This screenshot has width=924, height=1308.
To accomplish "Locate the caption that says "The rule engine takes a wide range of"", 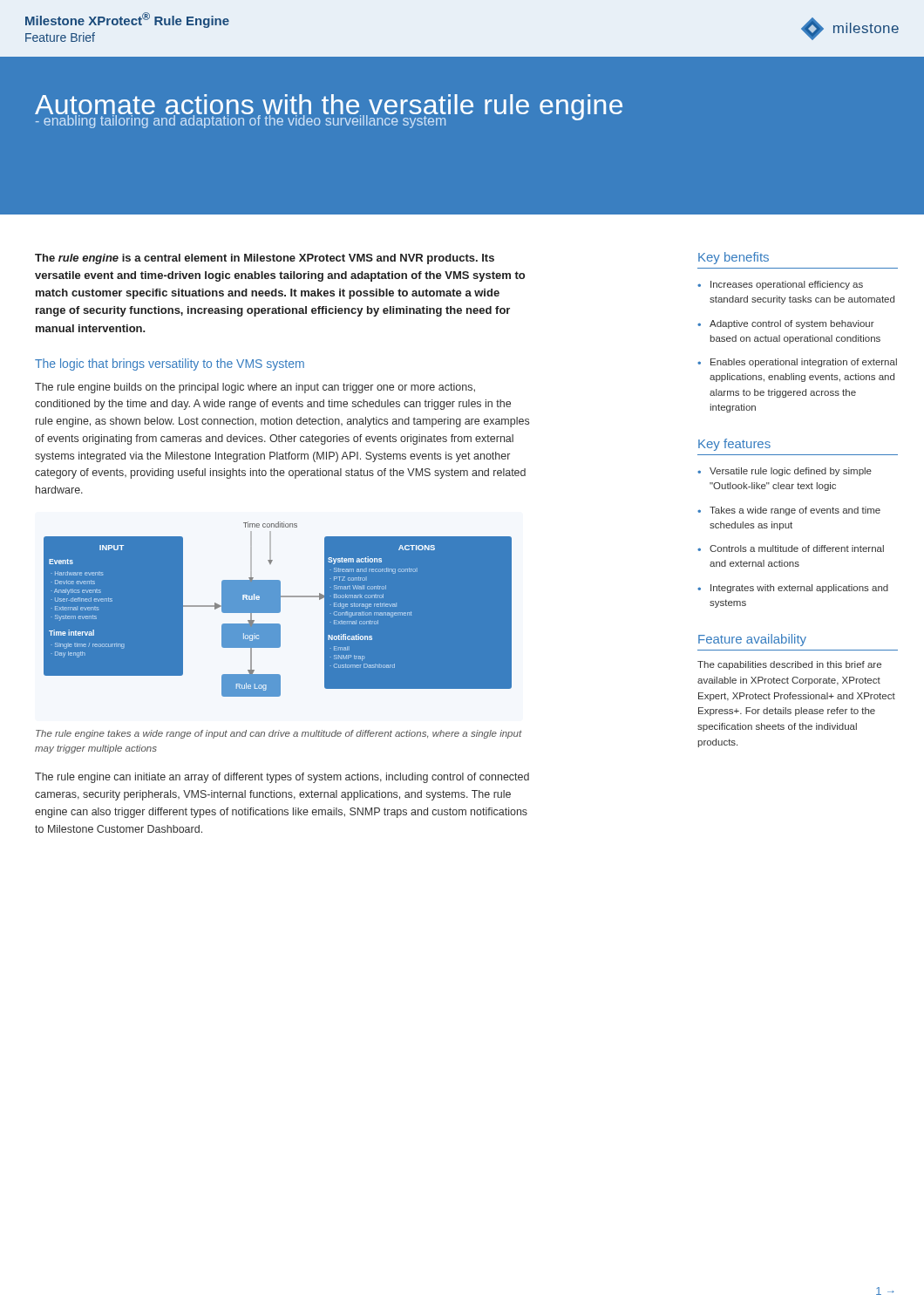I will [x=278, y=741].
